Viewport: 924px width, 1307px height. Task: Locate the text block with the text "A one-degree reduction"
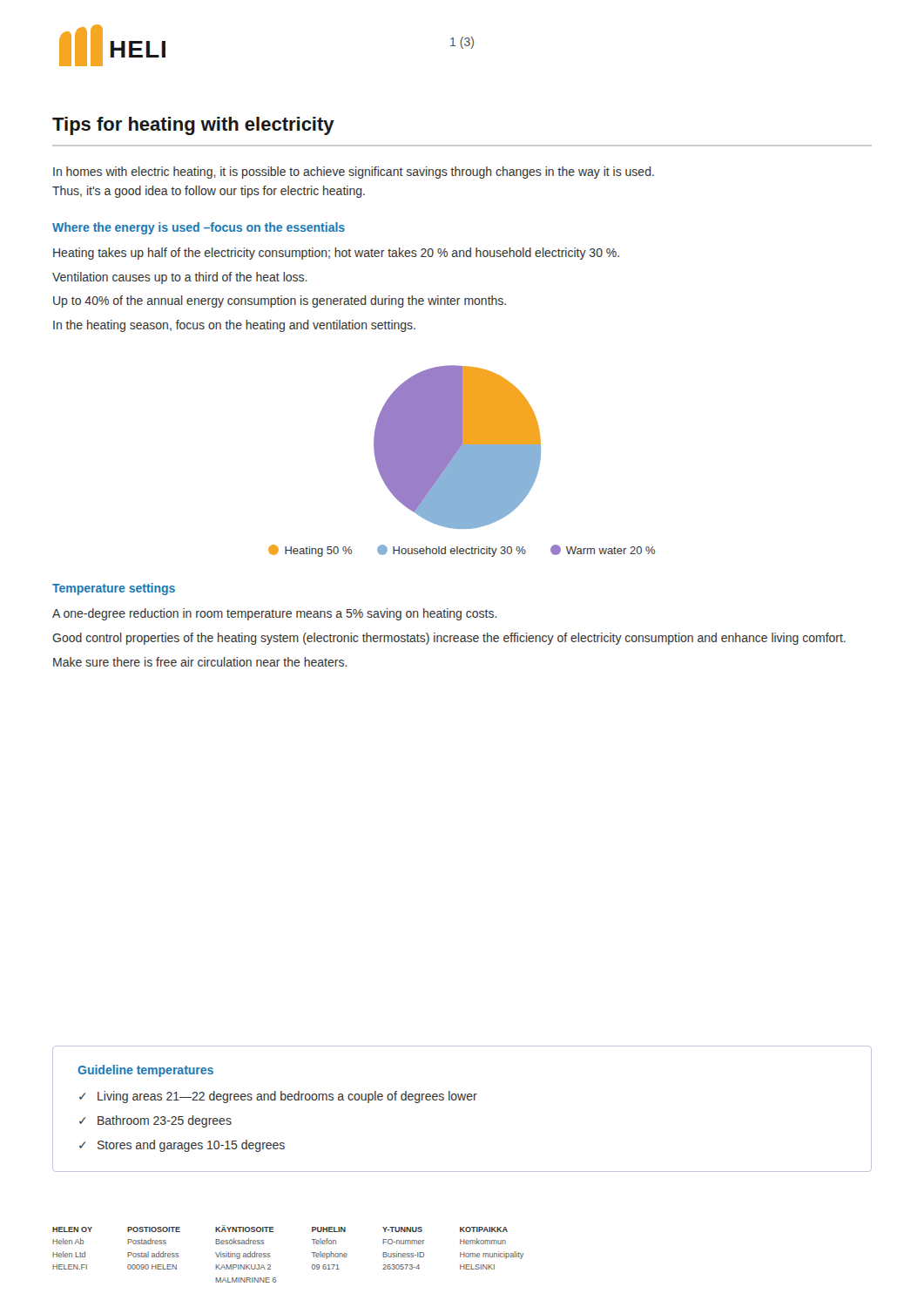(462, 638)
